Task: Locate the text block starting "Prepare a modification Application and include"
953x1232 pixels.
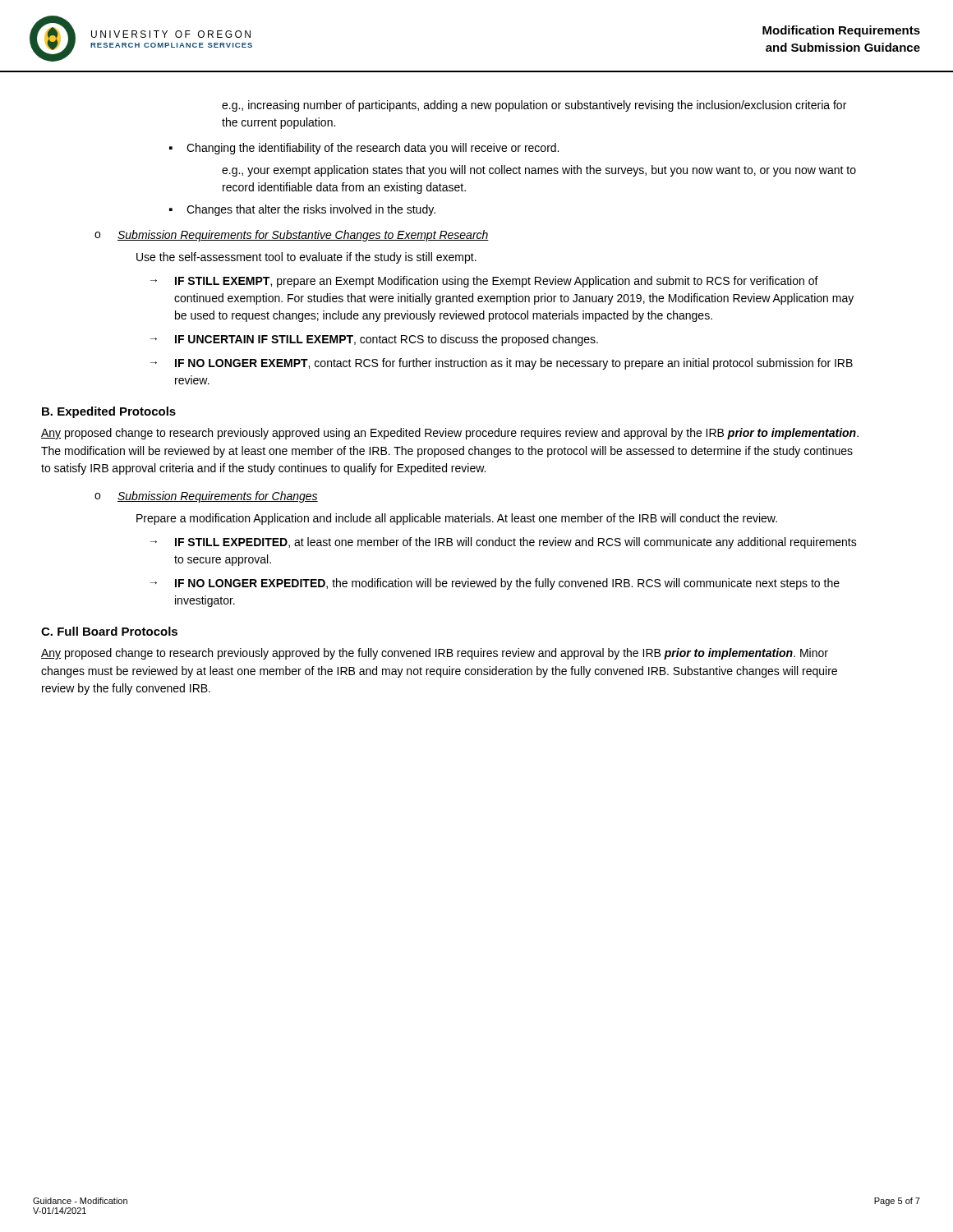Action: (x=457, y=518)
